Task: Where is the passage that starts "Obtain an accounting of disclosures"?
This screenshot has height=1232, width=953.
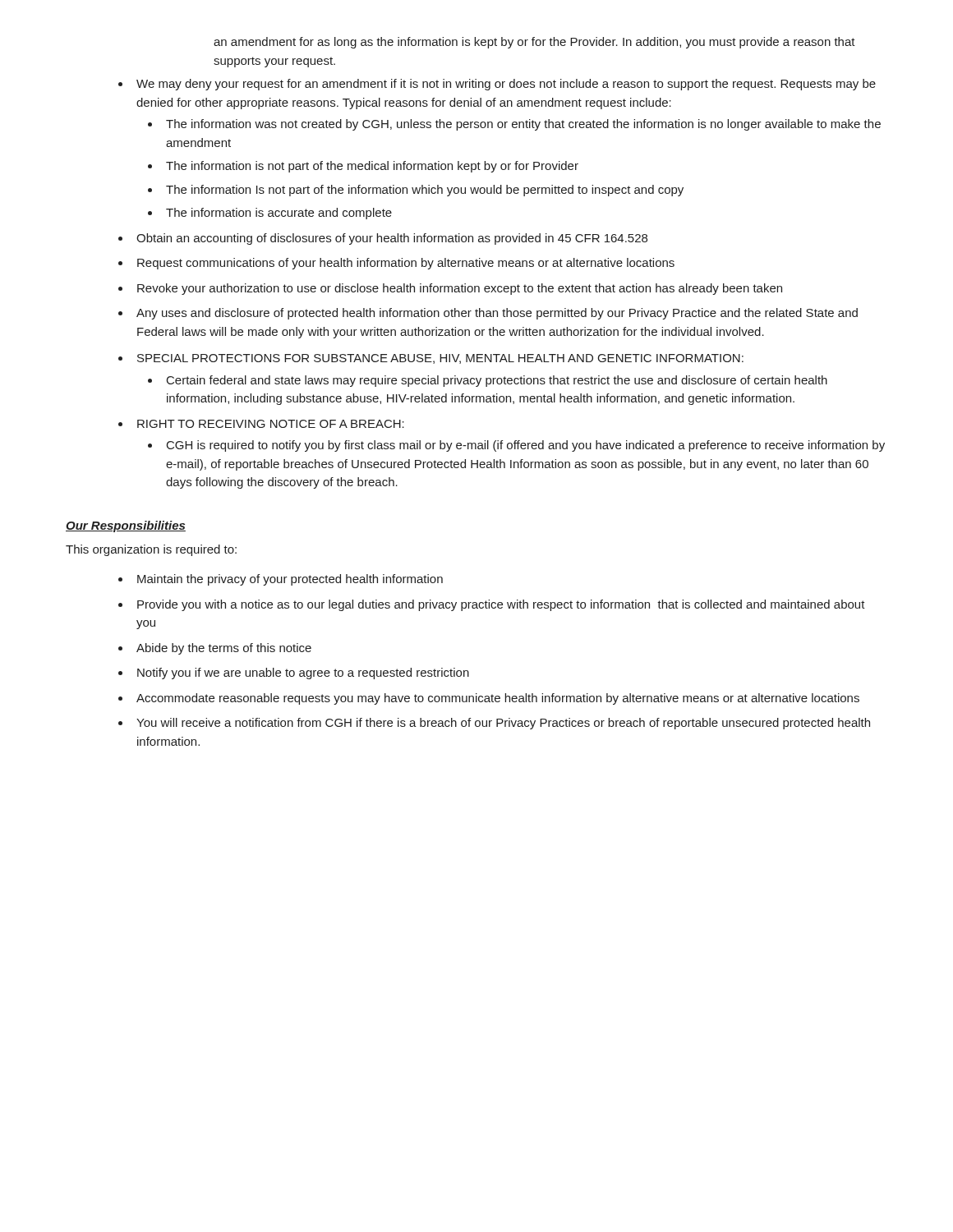Action: click(x=392, y=237)
